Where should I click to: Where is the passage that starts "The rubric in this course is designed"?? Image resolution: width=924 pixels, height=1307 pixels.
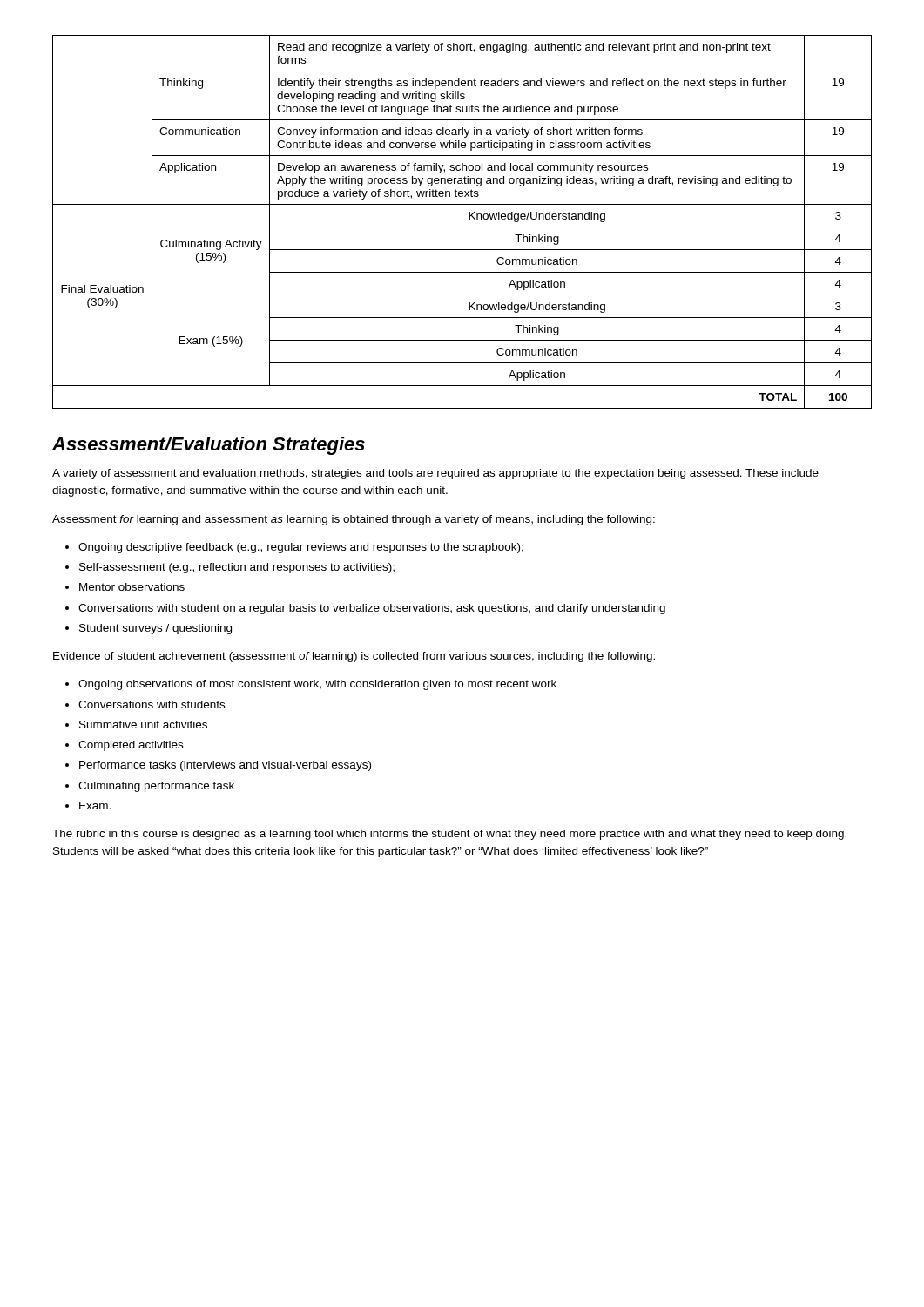pyautogui.click(x=450, y=842)
